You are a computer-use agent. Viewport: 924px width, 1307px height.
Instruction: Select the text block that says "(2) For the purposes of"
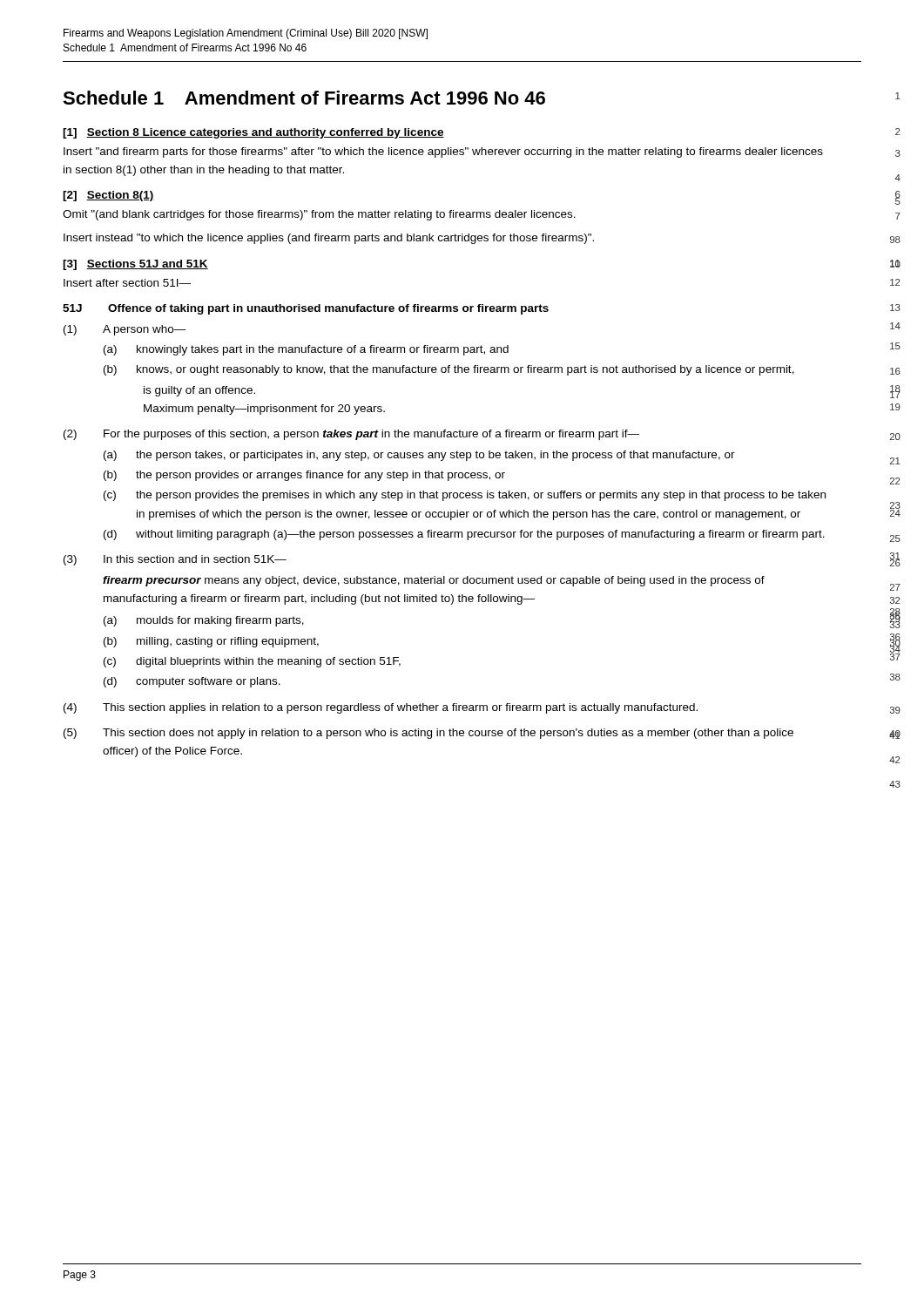(x=448, y=484)
